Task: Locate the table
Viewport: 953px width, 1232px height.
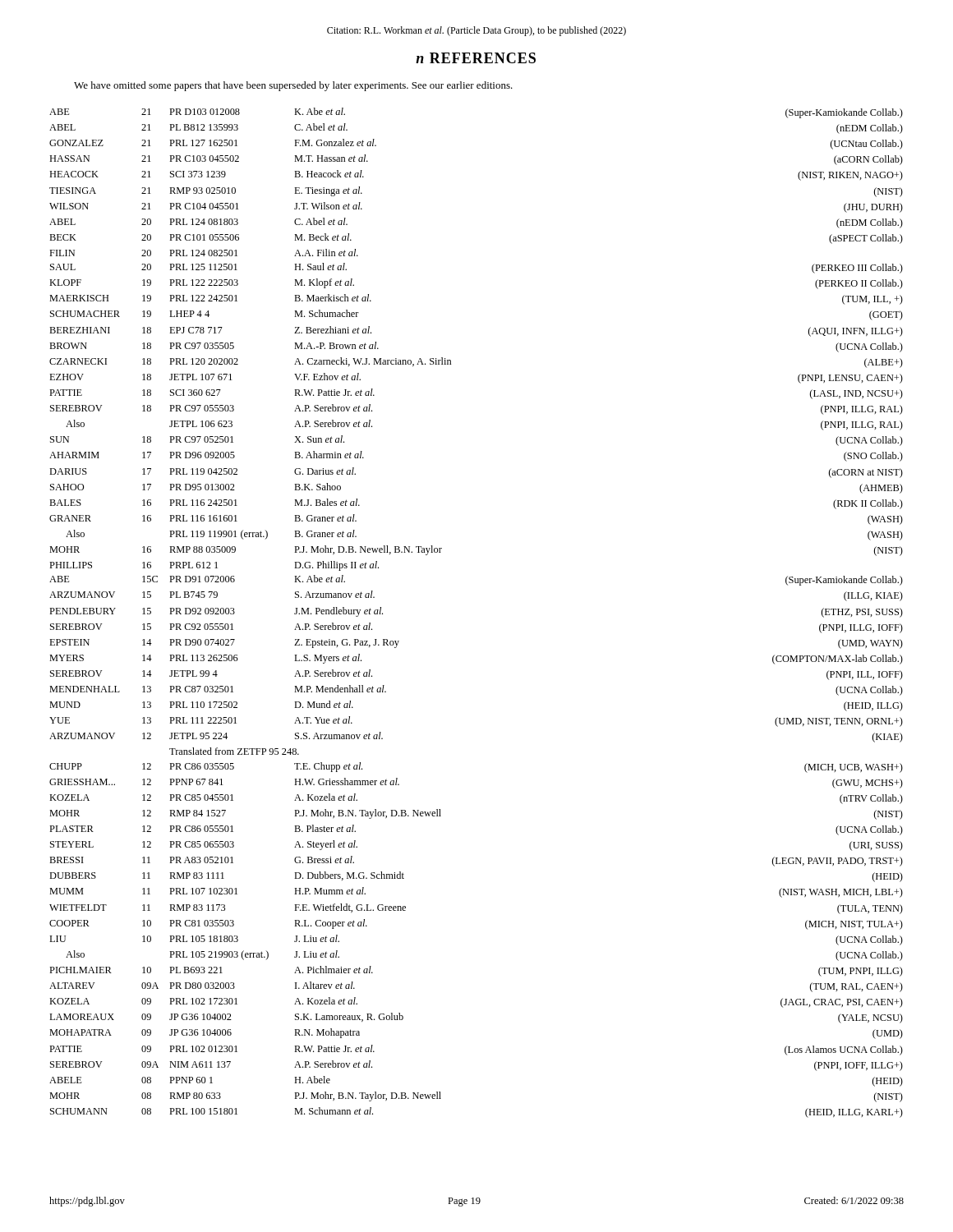Action: (476, 613)
